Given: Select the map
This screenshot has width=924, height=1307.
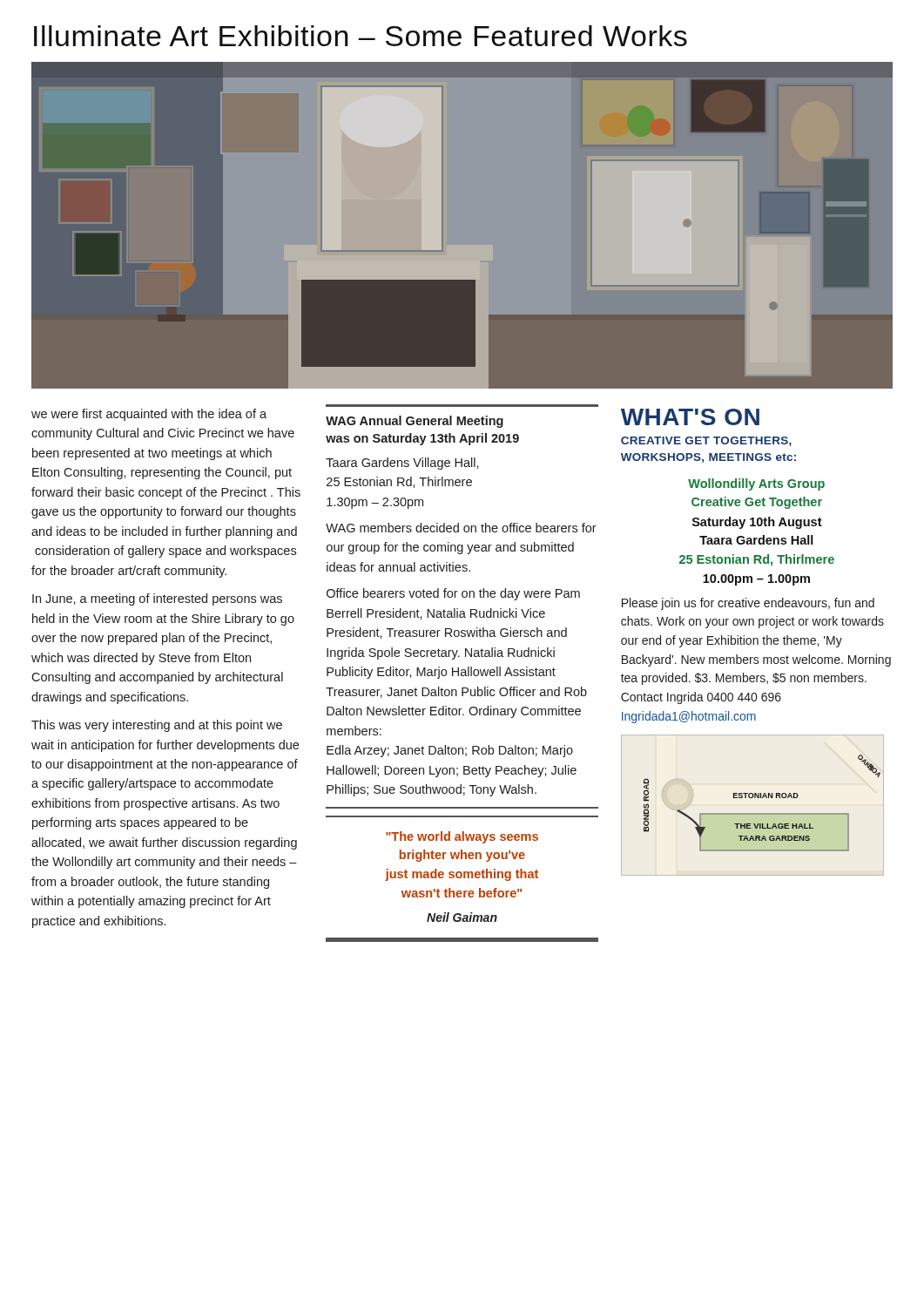Looking at the screenshot, I should point(757,808).
